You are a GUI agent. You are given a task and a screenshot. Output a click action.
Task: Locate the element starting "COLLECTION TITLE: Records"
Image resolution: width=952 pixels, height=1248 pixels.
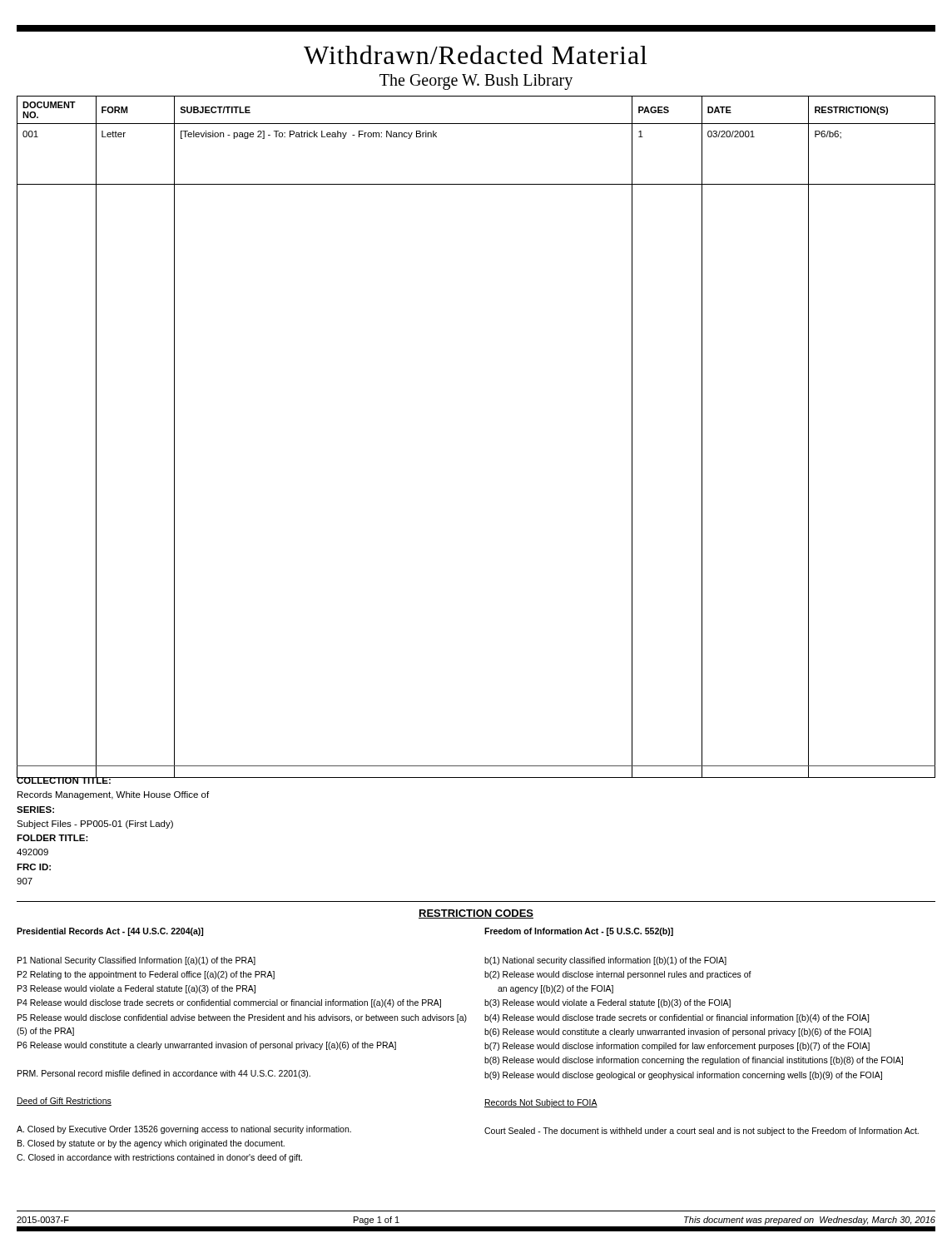(225, 779)
